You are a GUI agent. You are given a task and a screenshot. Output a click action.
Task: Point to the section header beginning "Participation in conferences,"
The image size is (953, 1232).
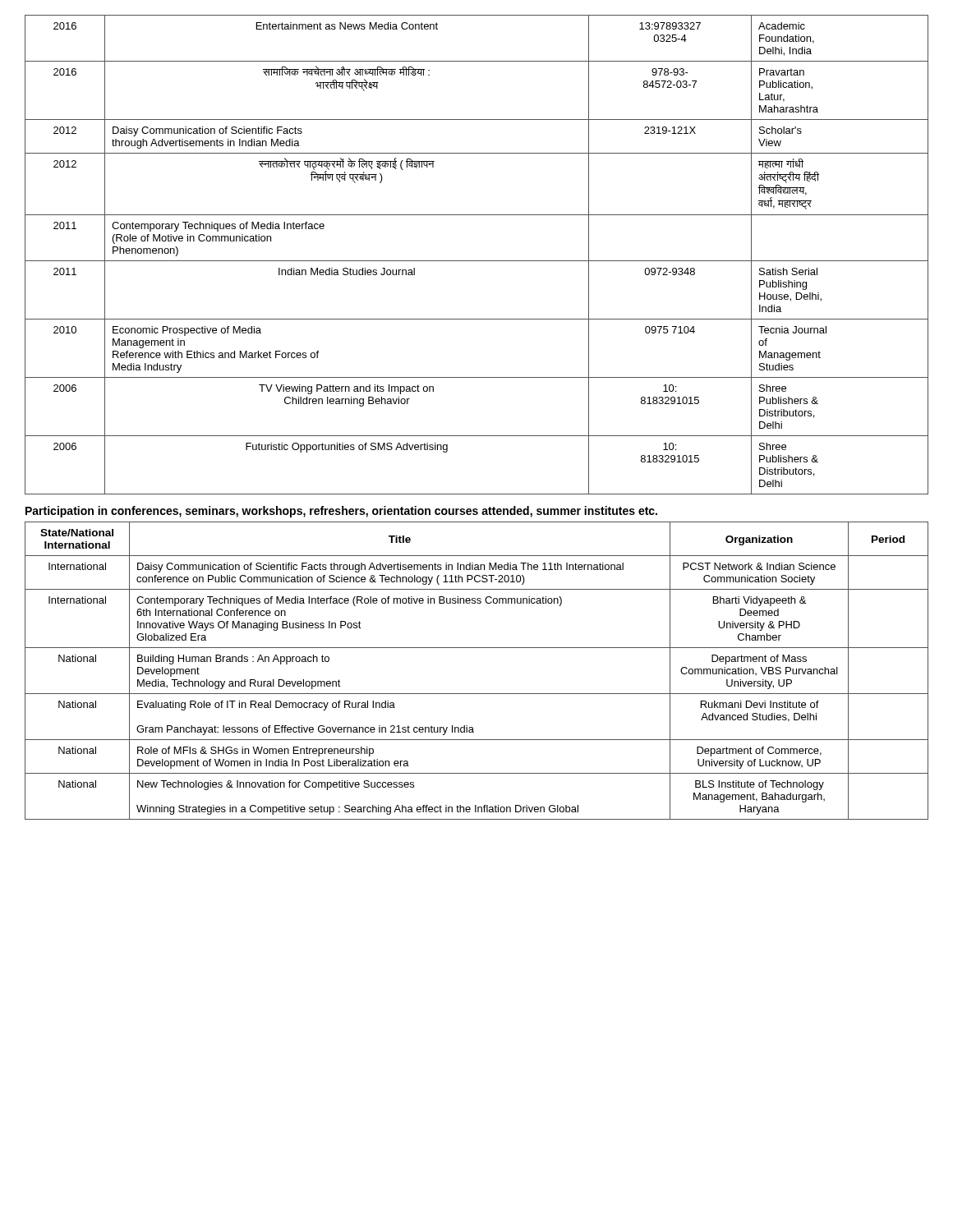(341, 511)
